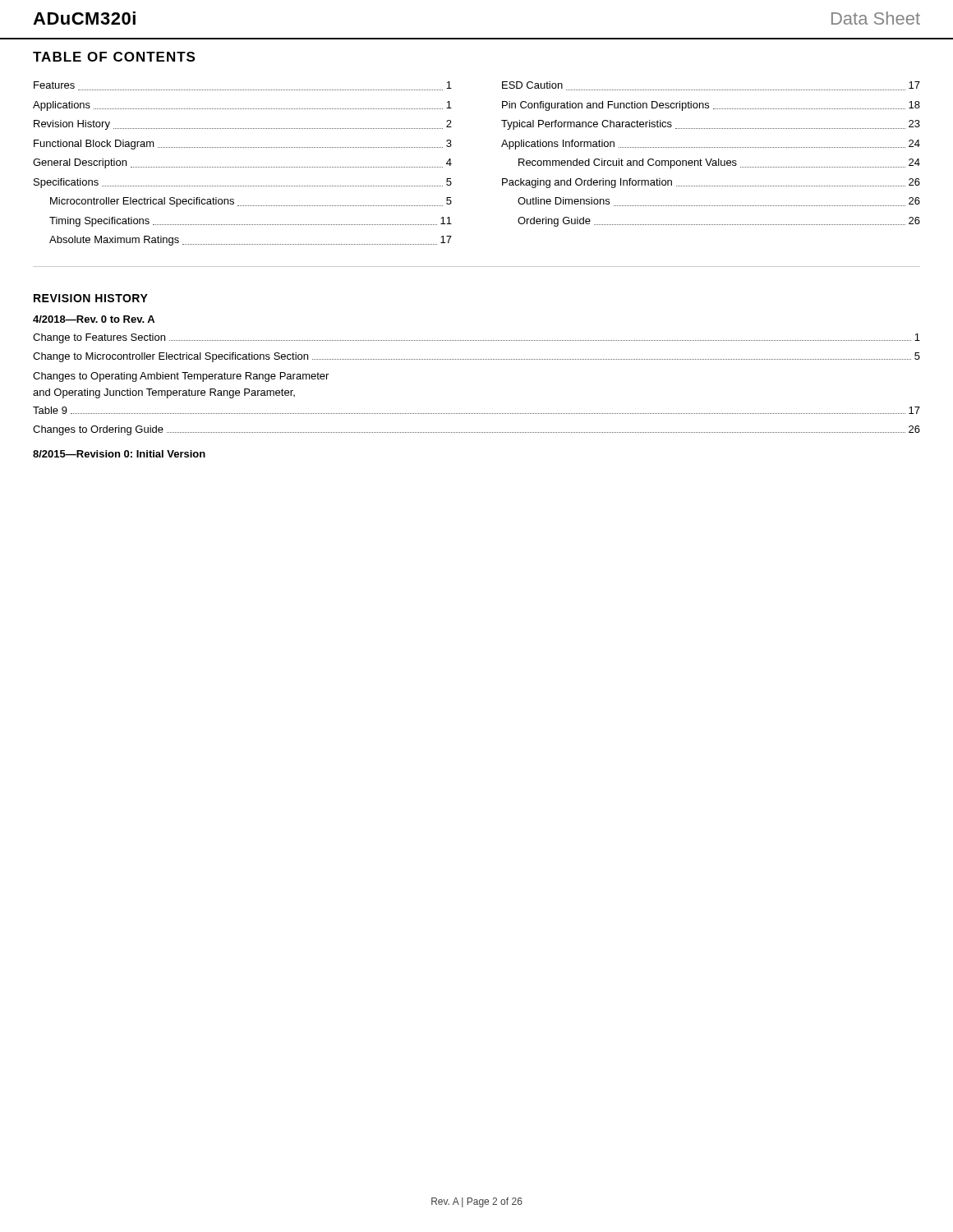
Task: Find the element starting "8/2015—Revision 0: Initial Version"
Action: pyautogui.click(x=119, y=454)
